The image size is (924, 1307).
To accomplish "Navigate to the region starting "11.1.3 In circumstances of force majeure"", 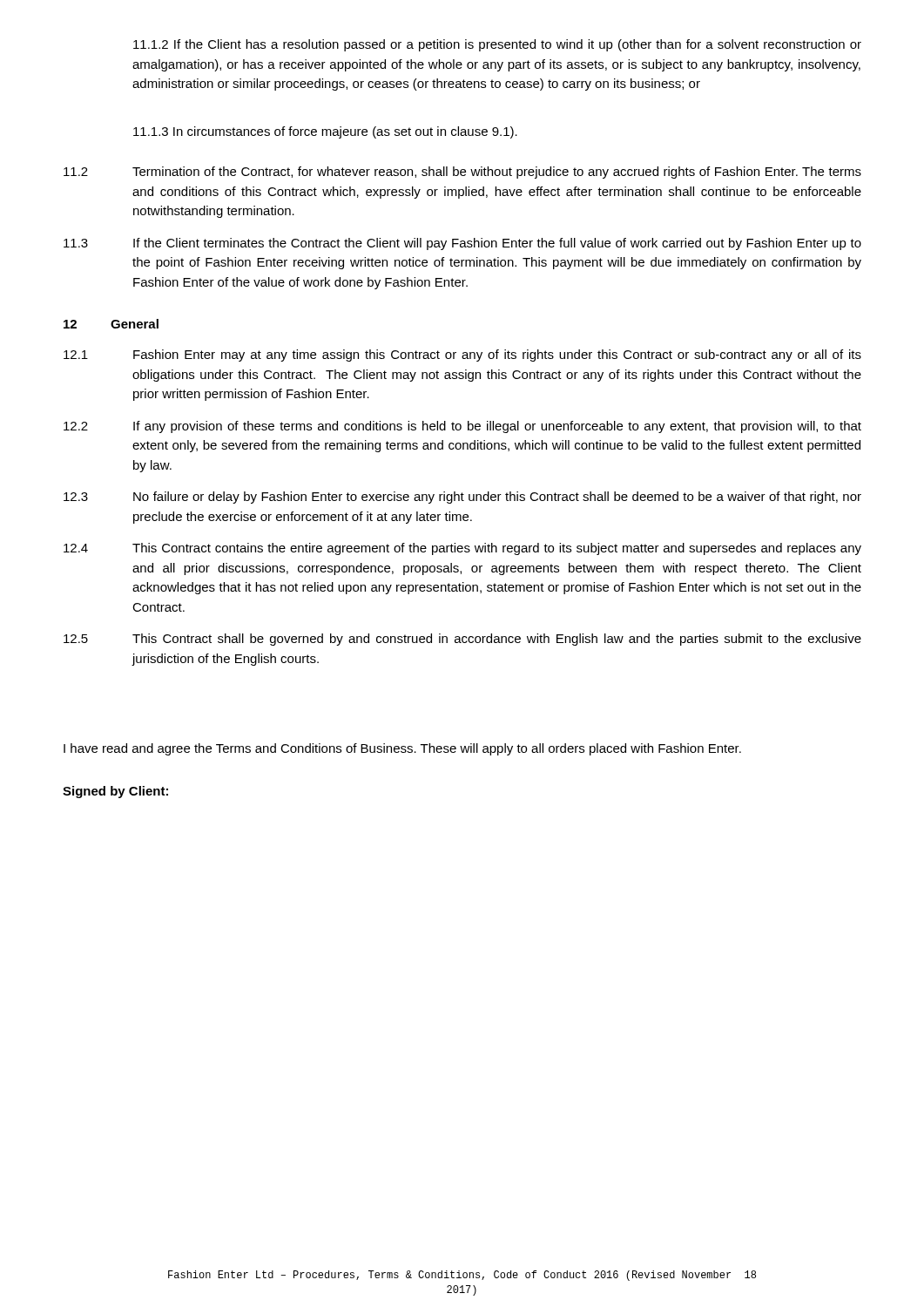I will click(462, 131).
